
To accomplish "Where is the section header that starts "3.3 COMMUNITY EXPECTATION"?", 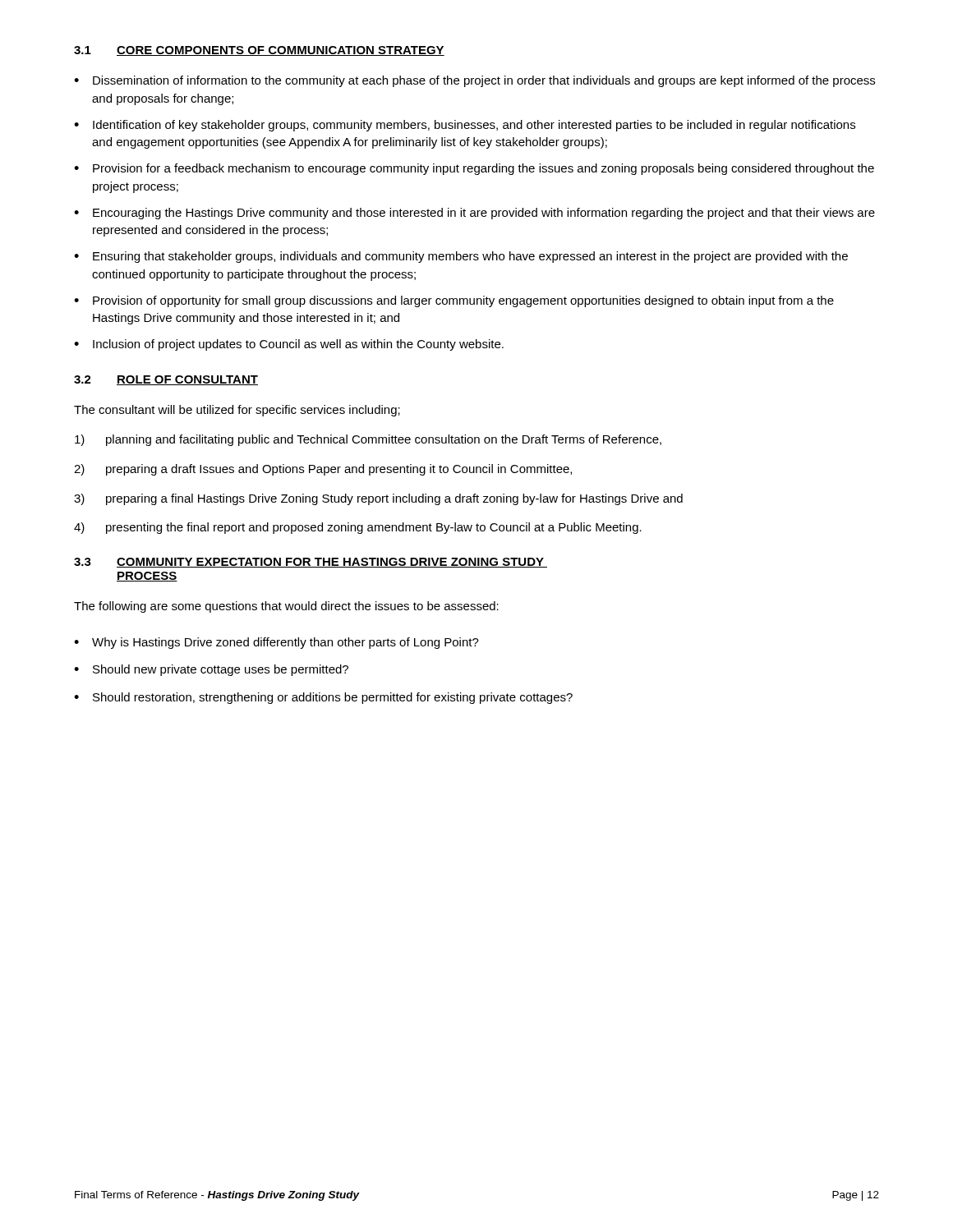I will 476,569.
